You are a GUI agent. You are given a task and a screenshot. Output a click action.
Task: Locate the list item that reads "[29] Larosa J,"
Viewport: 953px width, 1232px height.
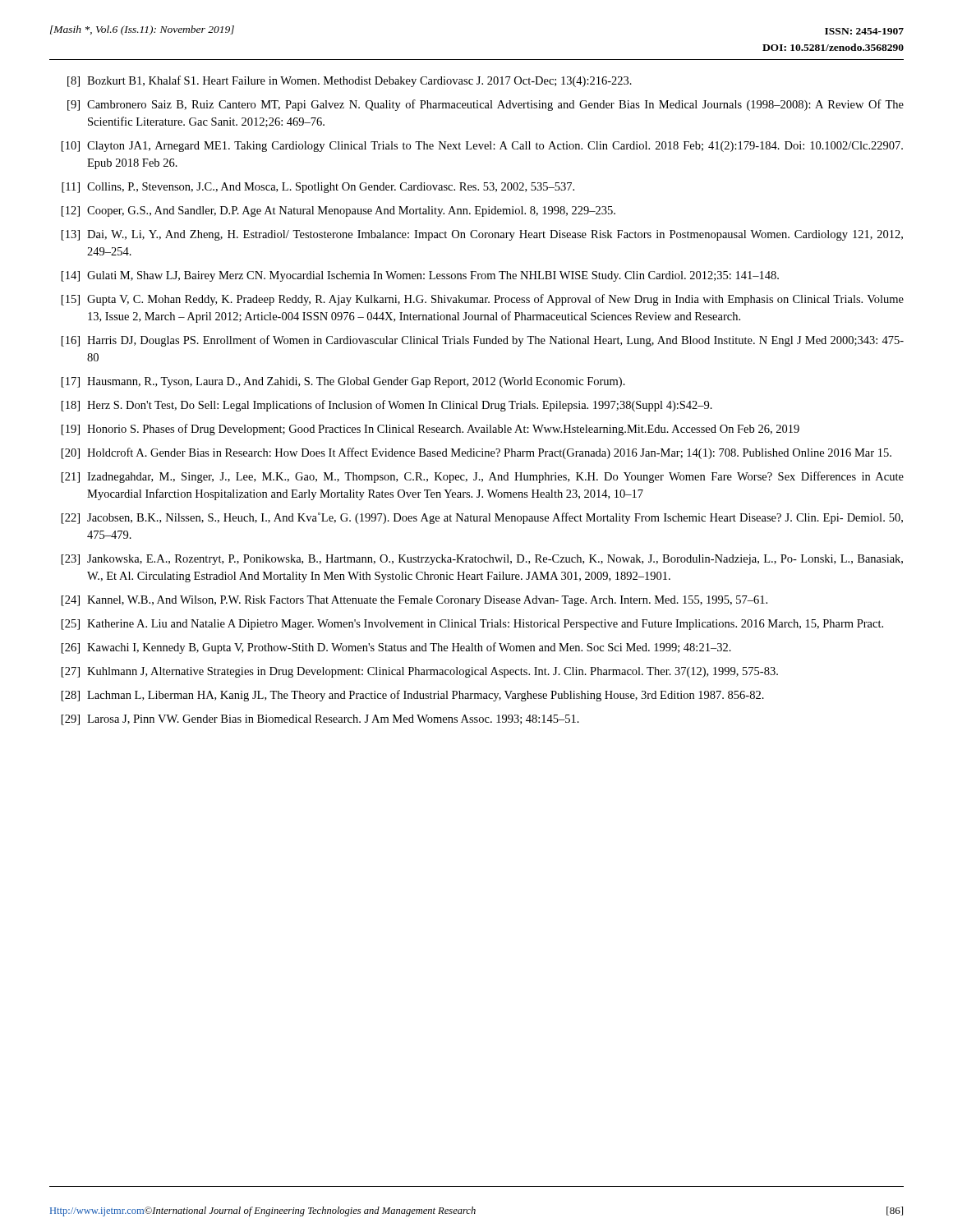coord(476,719)
